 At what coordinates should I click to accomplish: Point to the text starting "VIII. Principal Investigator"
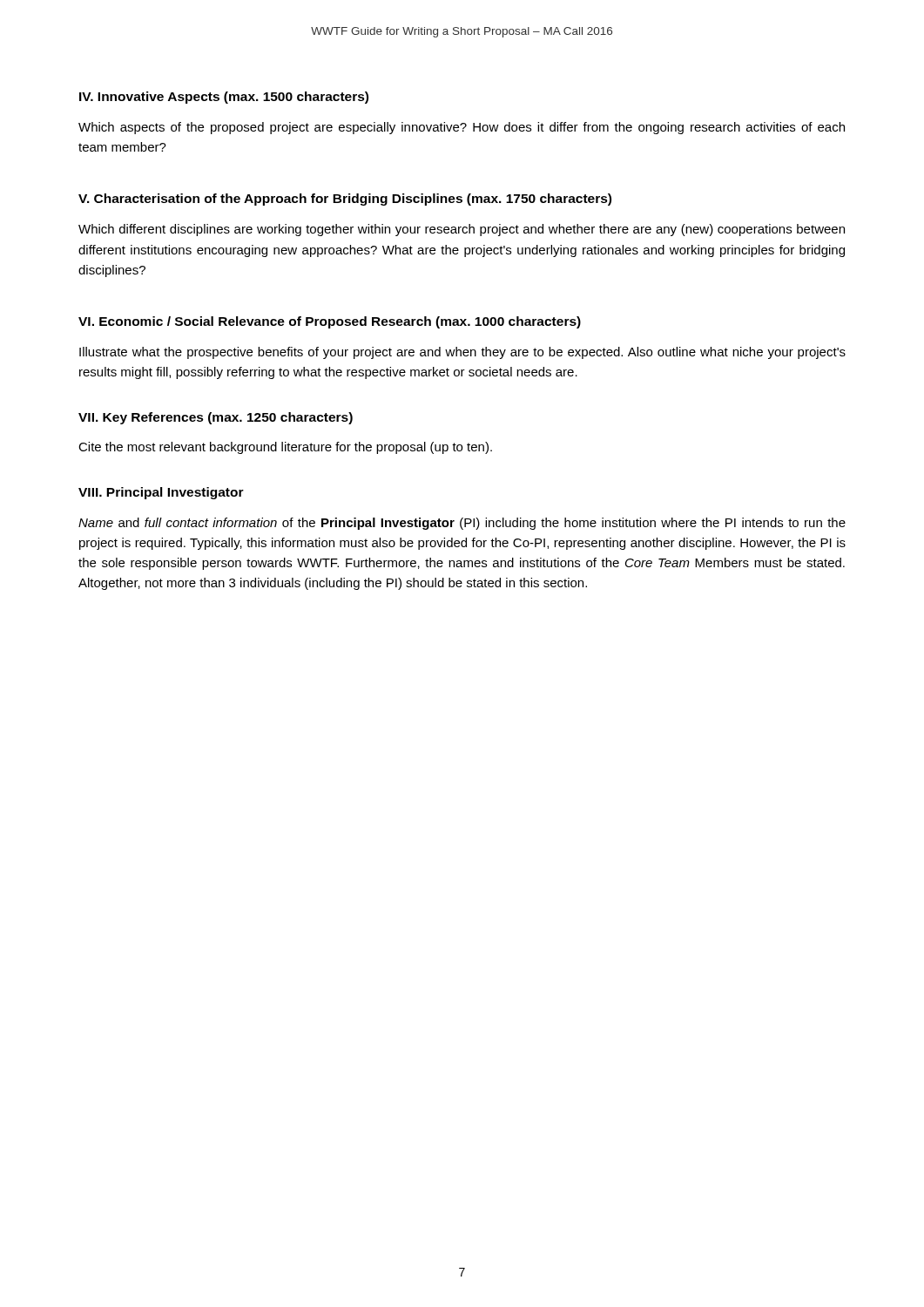click(161, 492)
